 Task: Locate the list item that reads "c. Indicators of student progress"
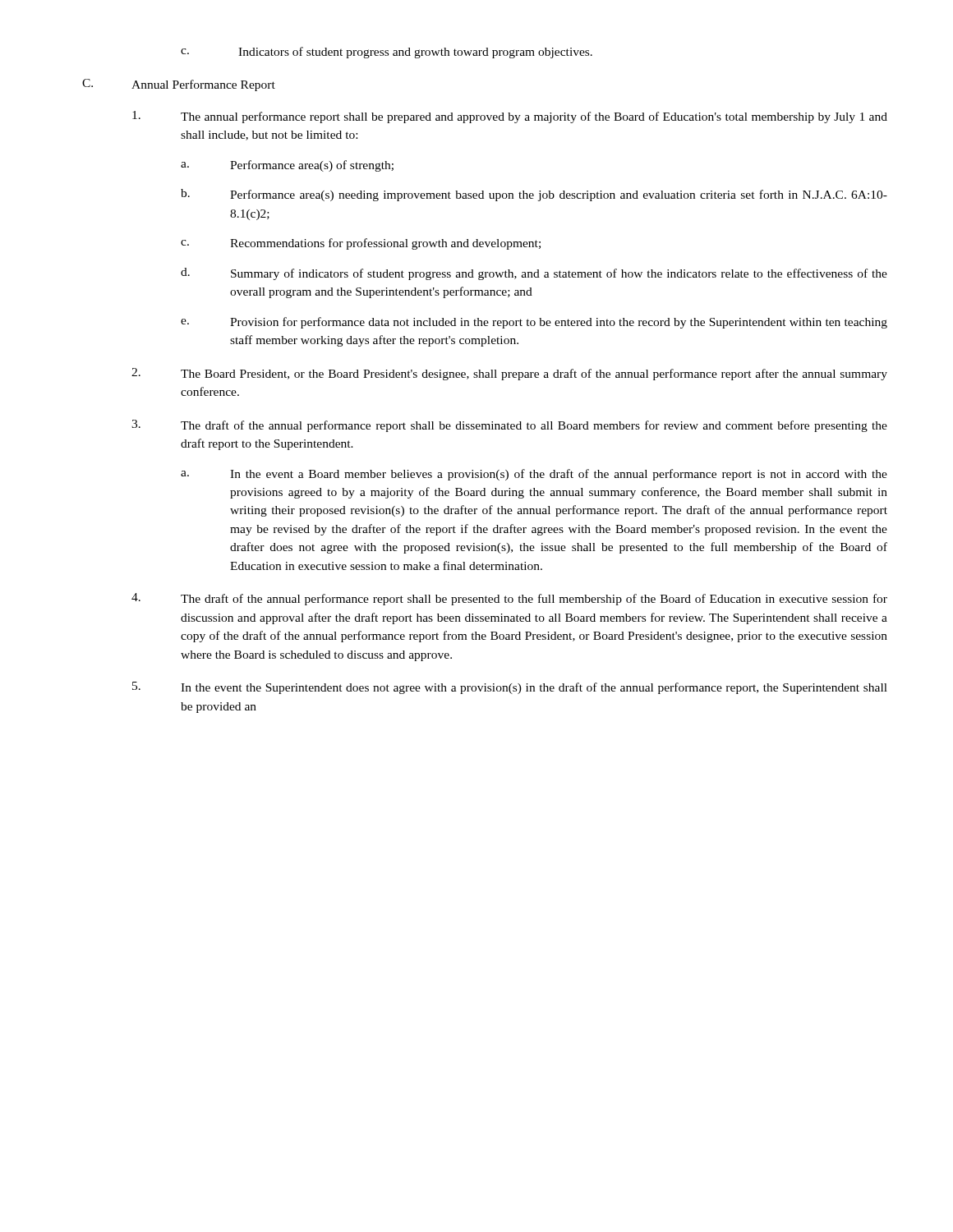point(534,52)
